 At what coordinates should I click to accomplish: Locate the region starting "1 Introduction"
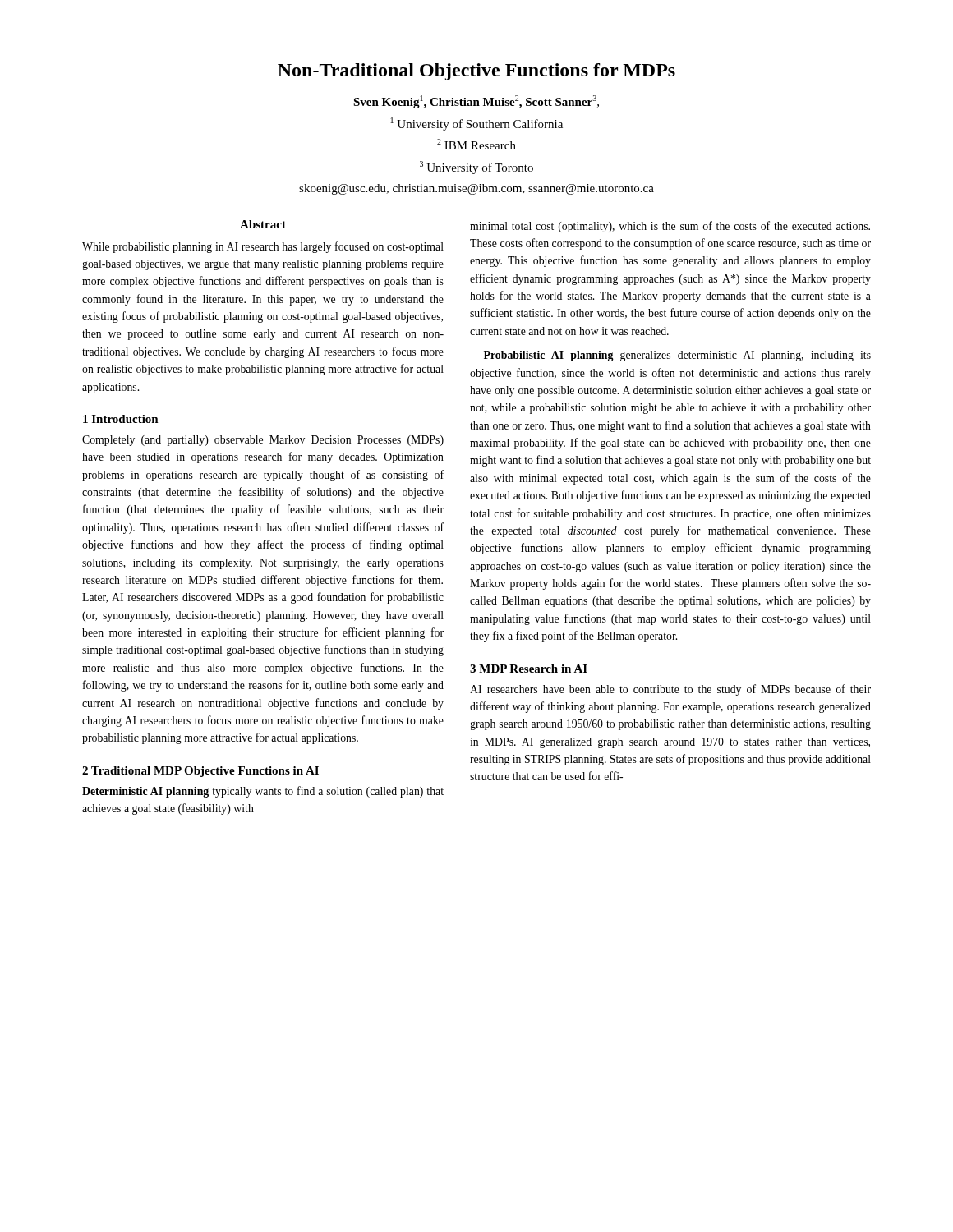pyautogui.click(x=120, y=419)
